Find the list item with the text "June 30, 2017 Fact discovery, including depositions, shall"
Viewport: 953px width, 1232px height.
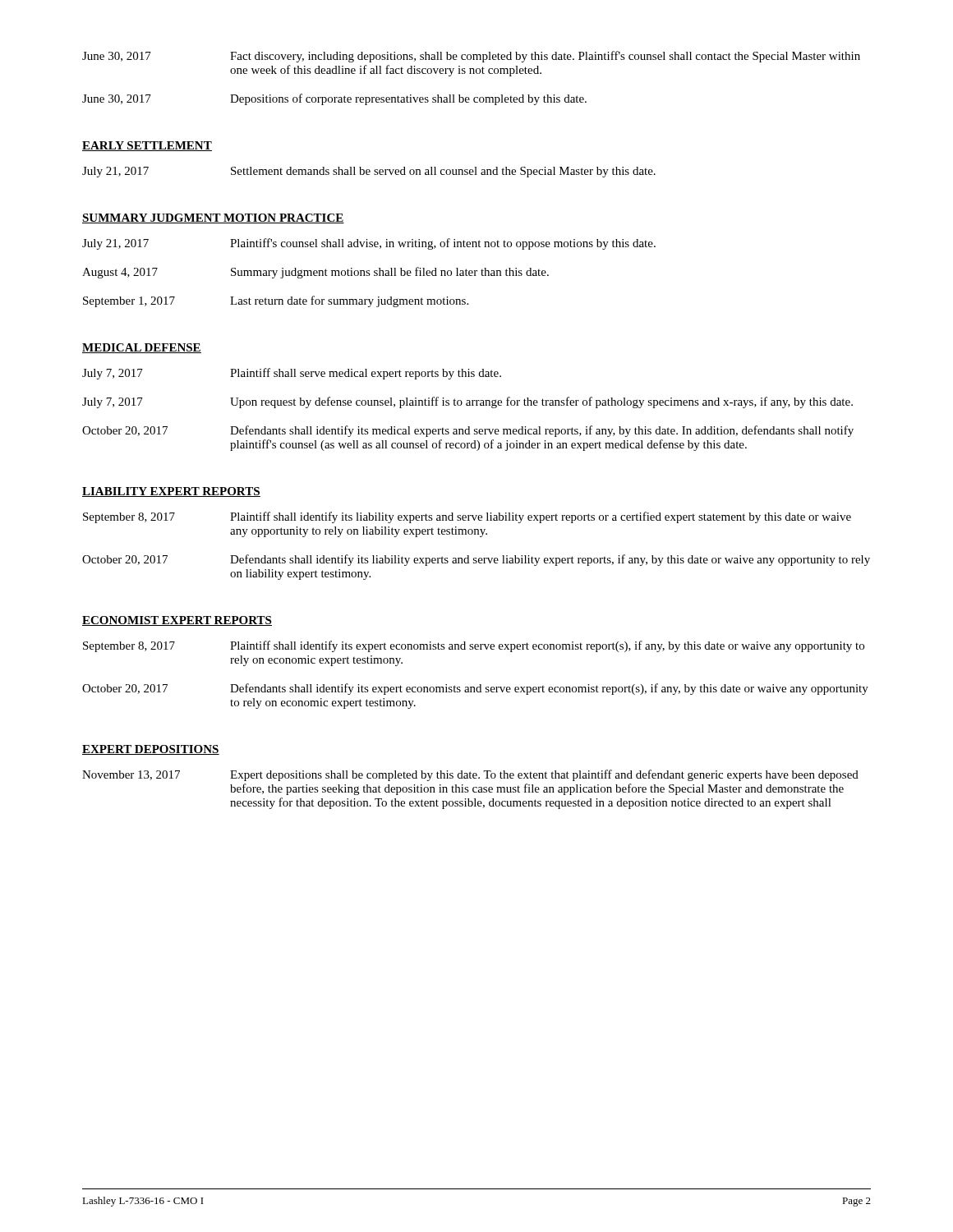pos(476,63)
